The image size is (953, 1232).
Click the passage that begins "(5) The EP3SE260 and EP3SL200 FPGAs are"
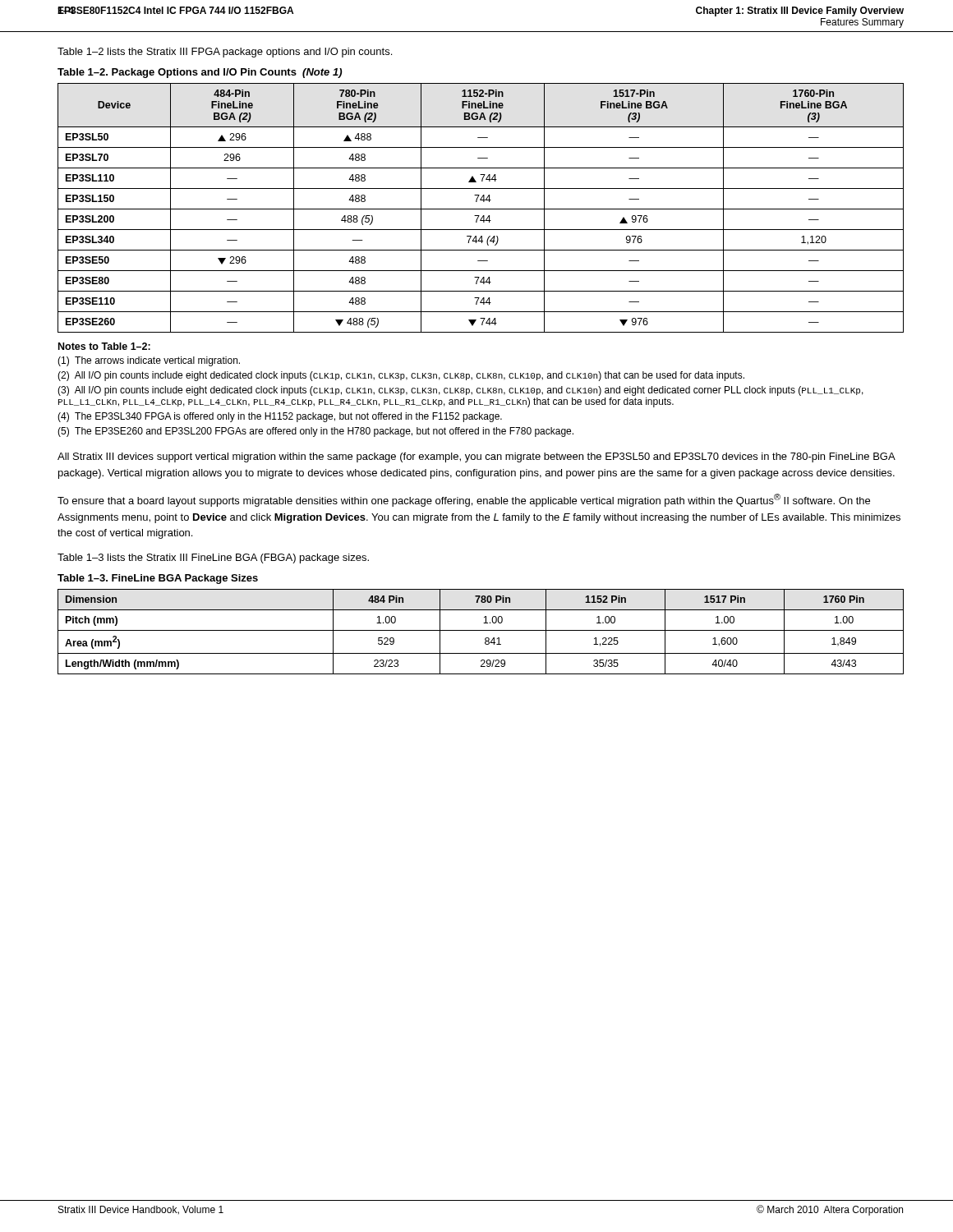(x=316, y=431)
